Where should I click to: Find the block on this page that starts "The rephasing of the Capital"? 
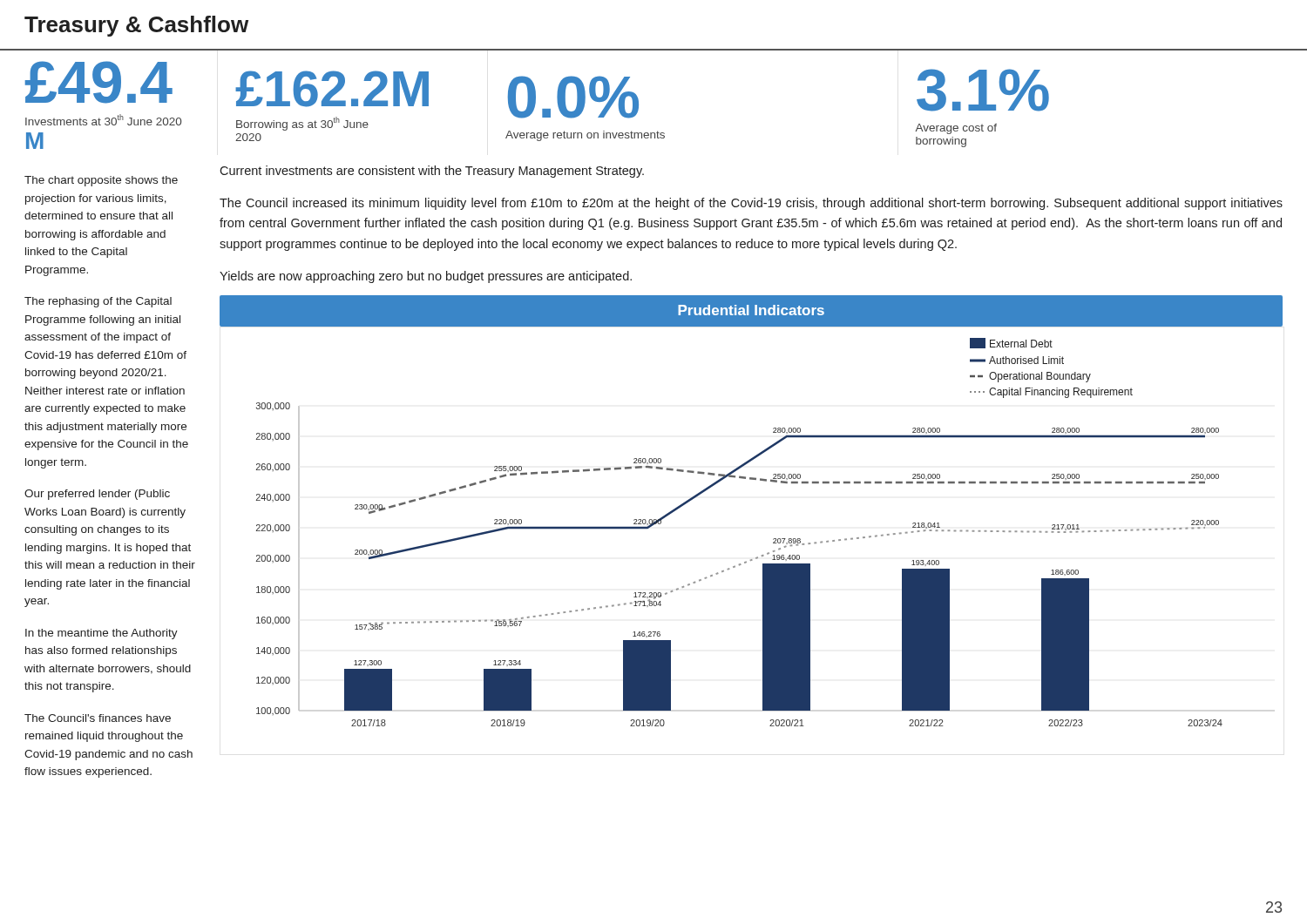click(x=106, y=381)
